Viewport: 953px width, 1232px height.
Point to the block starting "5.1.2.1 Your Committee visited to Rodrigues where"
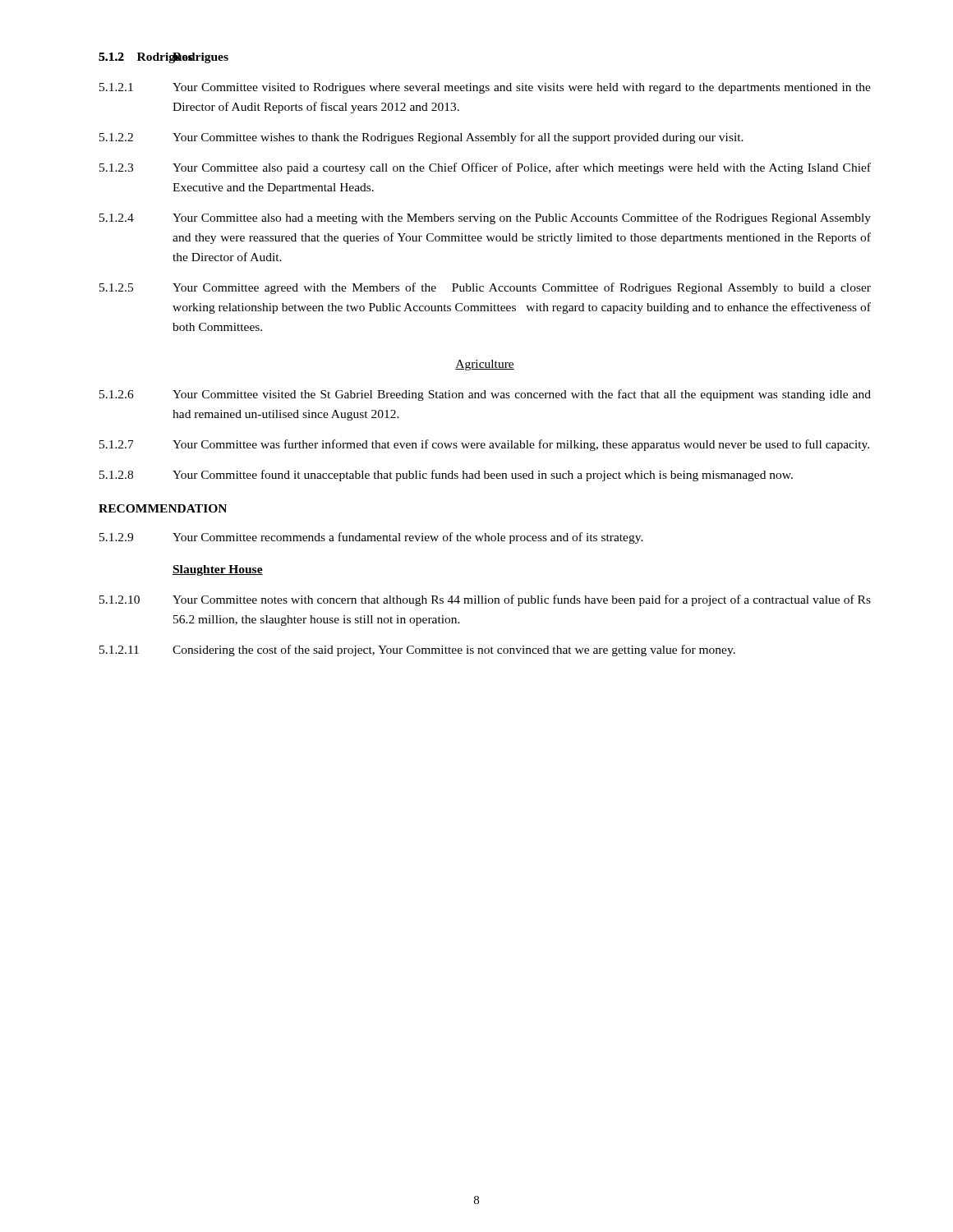point(485,97)
